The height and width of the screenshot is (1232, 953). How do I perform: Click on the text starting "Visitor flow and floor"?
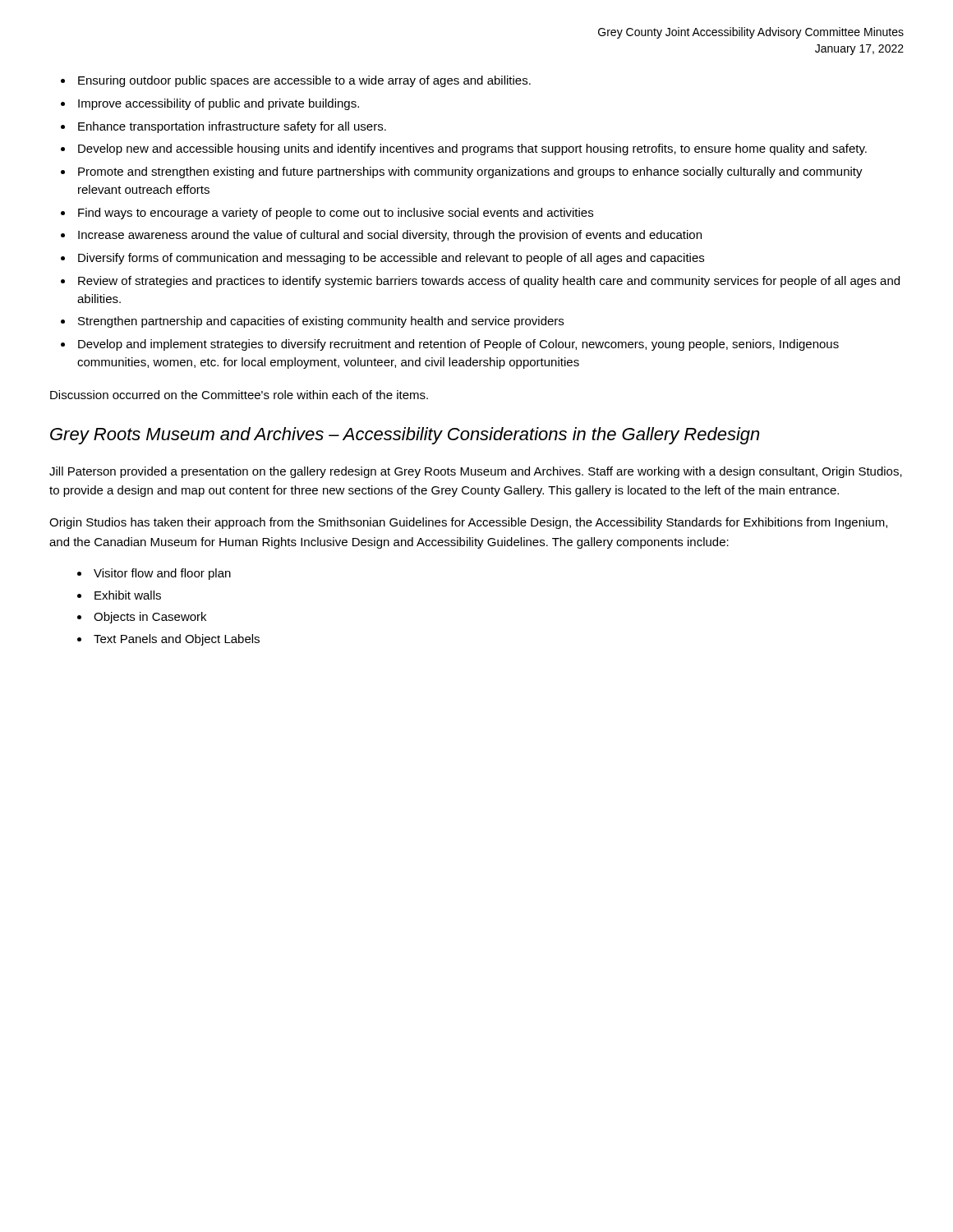162,574
